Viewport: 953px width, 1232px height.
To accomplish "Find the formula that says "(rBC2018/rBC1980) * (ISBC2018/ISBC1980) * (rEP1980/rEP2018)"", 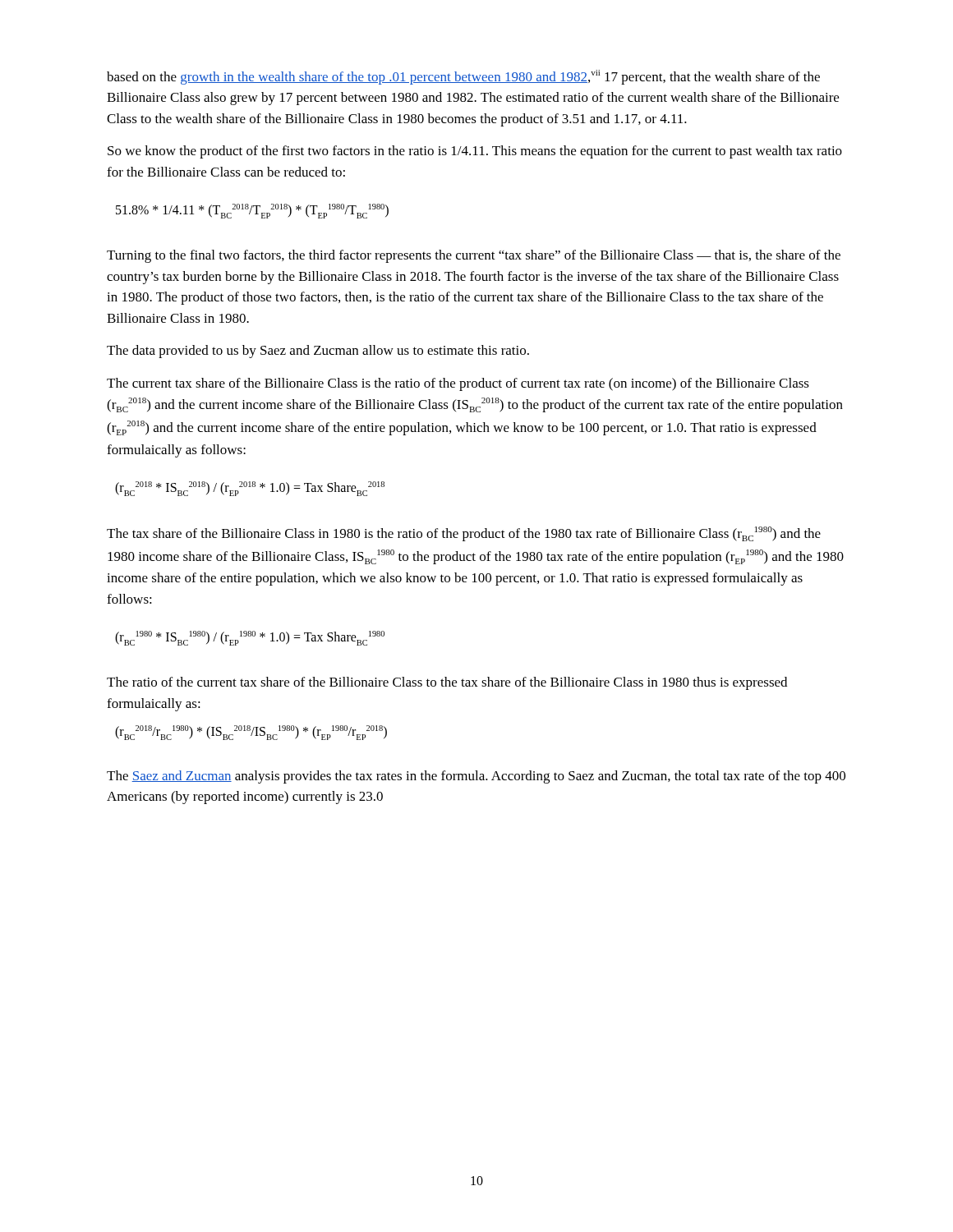I will pos(251,733).
